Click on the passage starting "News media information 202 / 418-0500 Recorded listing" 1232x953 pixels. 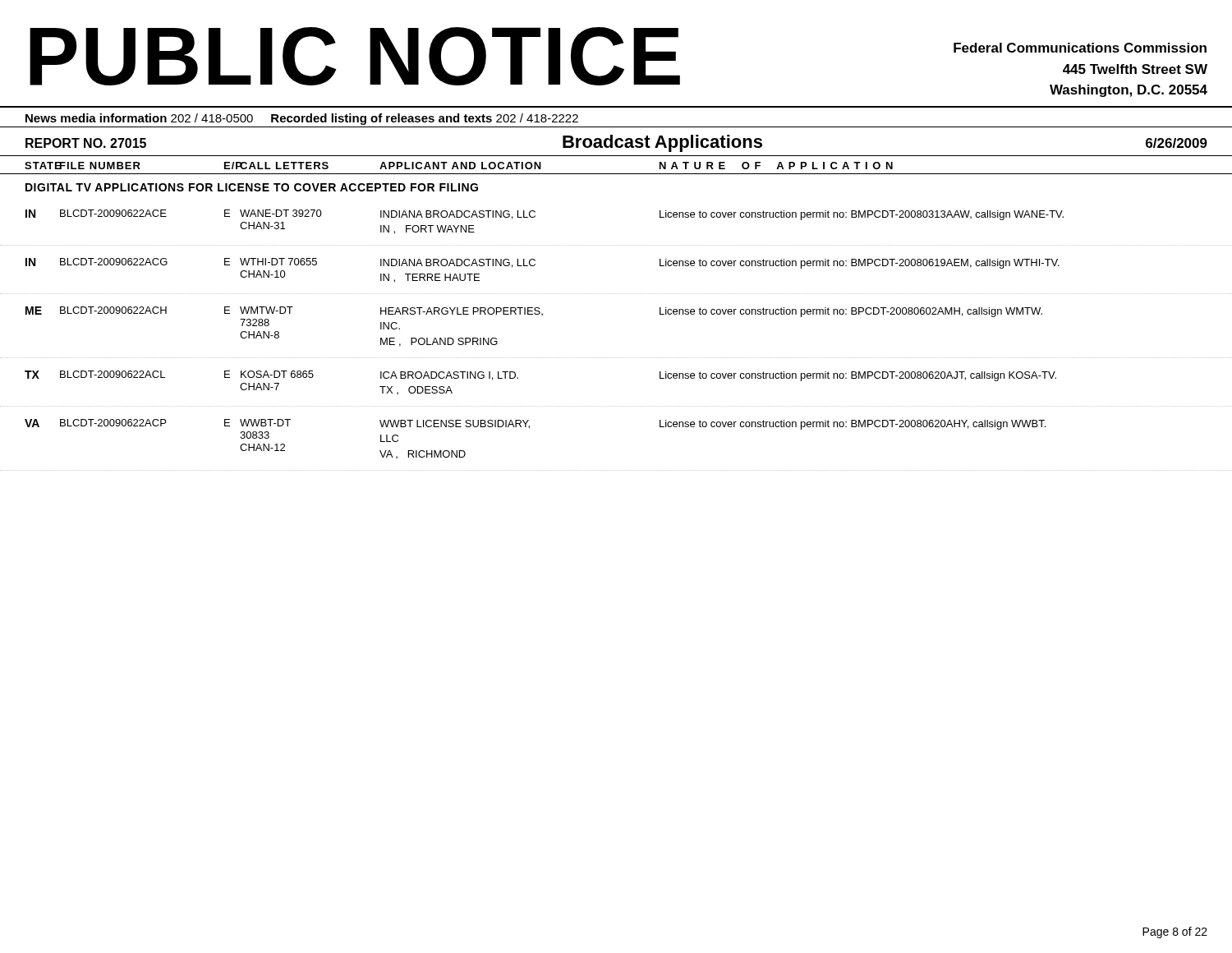coord(302,117)
